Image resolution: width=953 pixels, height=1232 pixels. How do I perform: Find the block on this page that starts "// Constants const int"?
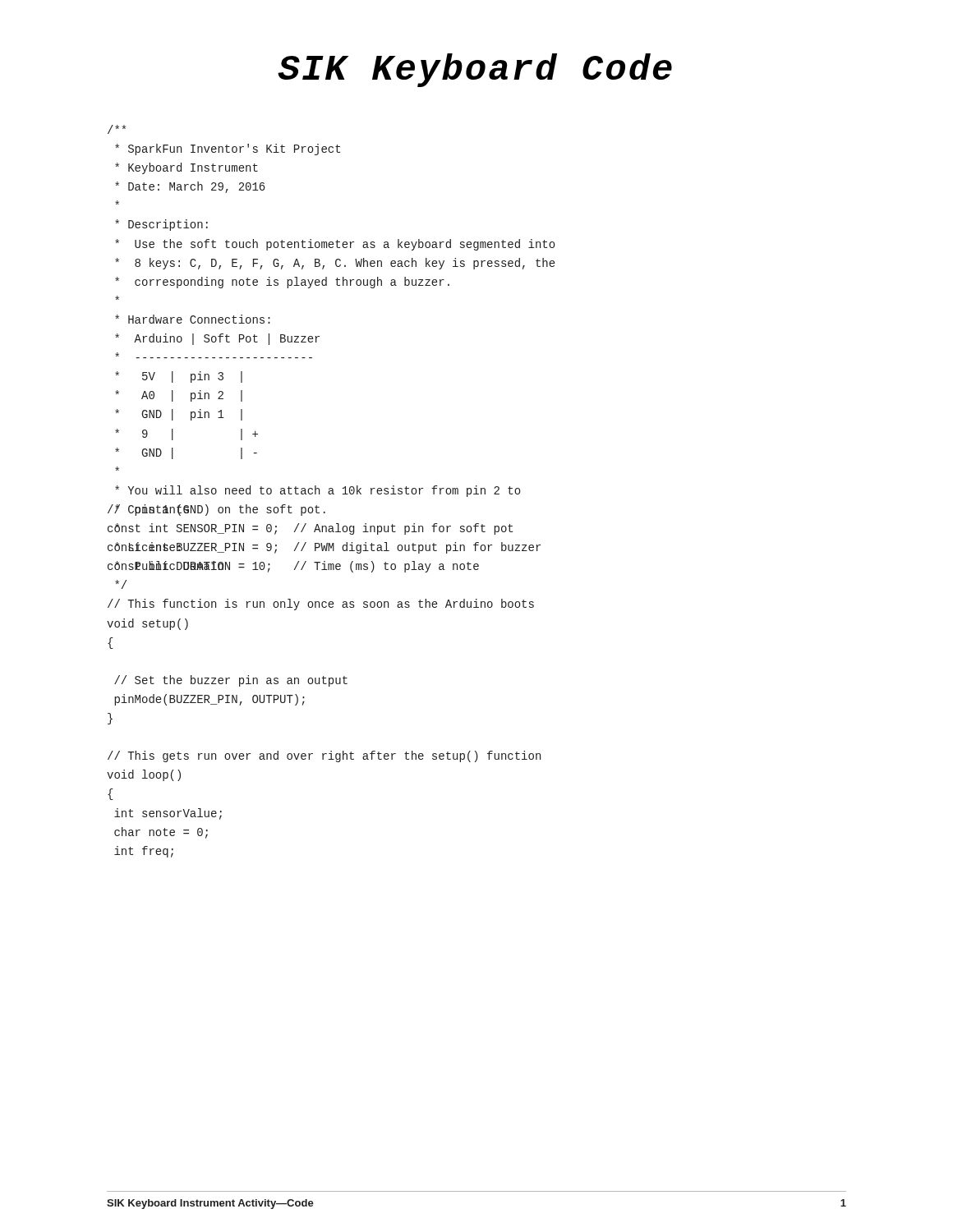[x=324, y=681]
